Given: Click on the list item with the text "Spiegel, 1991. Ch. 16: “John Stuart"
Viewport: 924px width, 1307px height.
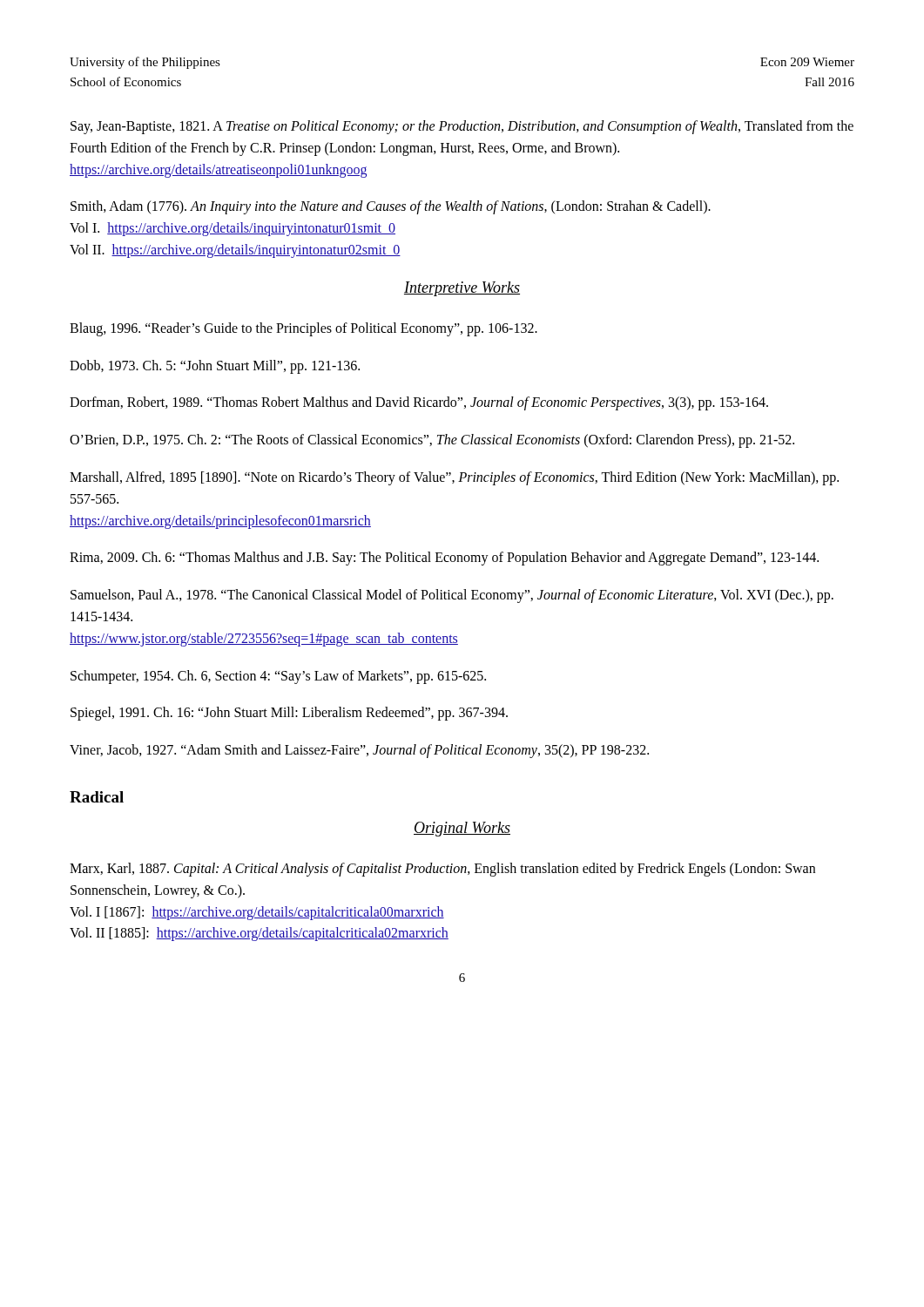Looking at the screenshot, I should [289, 713].
